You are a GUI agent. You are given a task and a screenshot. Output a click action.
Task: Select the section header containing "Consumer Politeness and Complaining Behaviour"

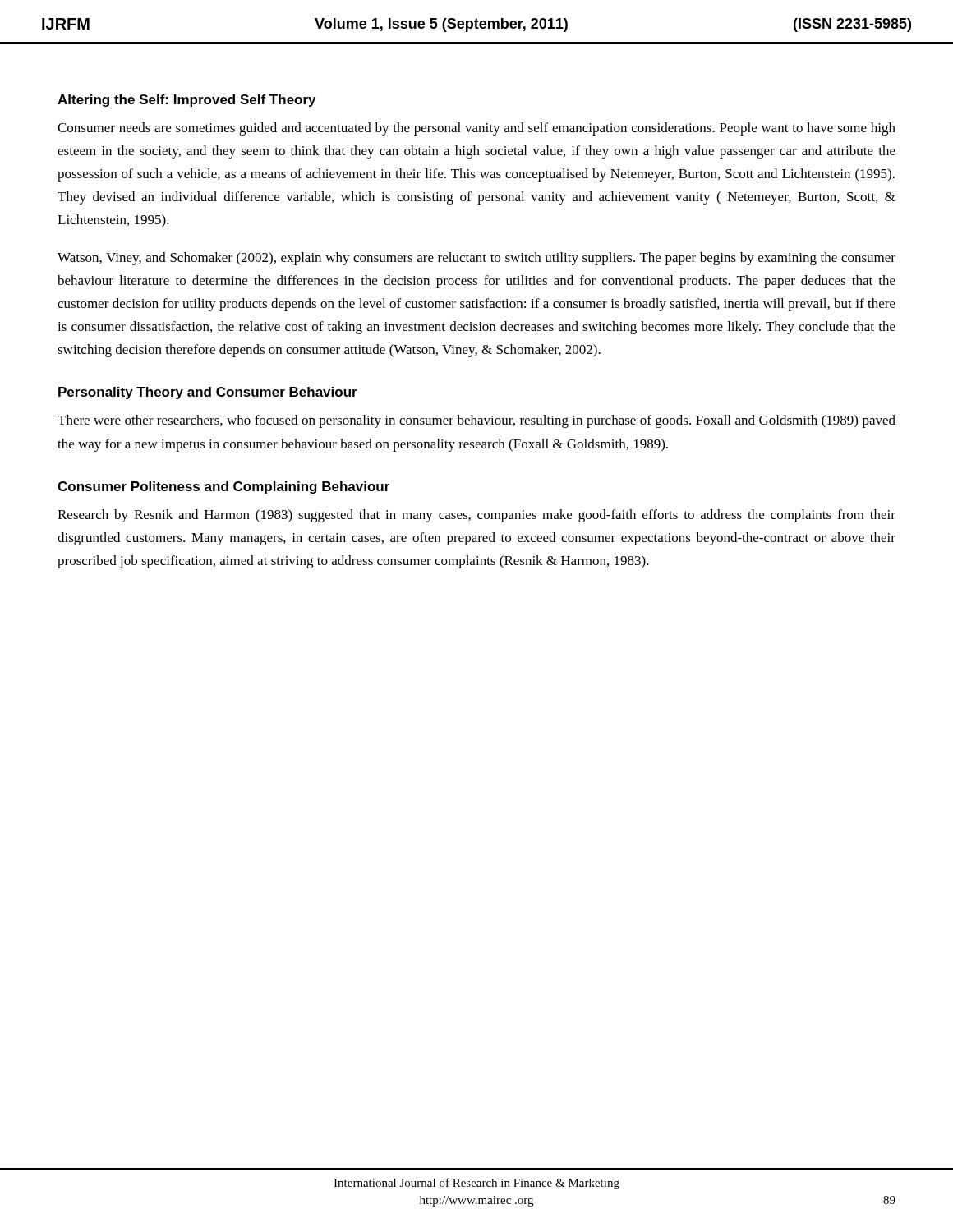point(224,486)
